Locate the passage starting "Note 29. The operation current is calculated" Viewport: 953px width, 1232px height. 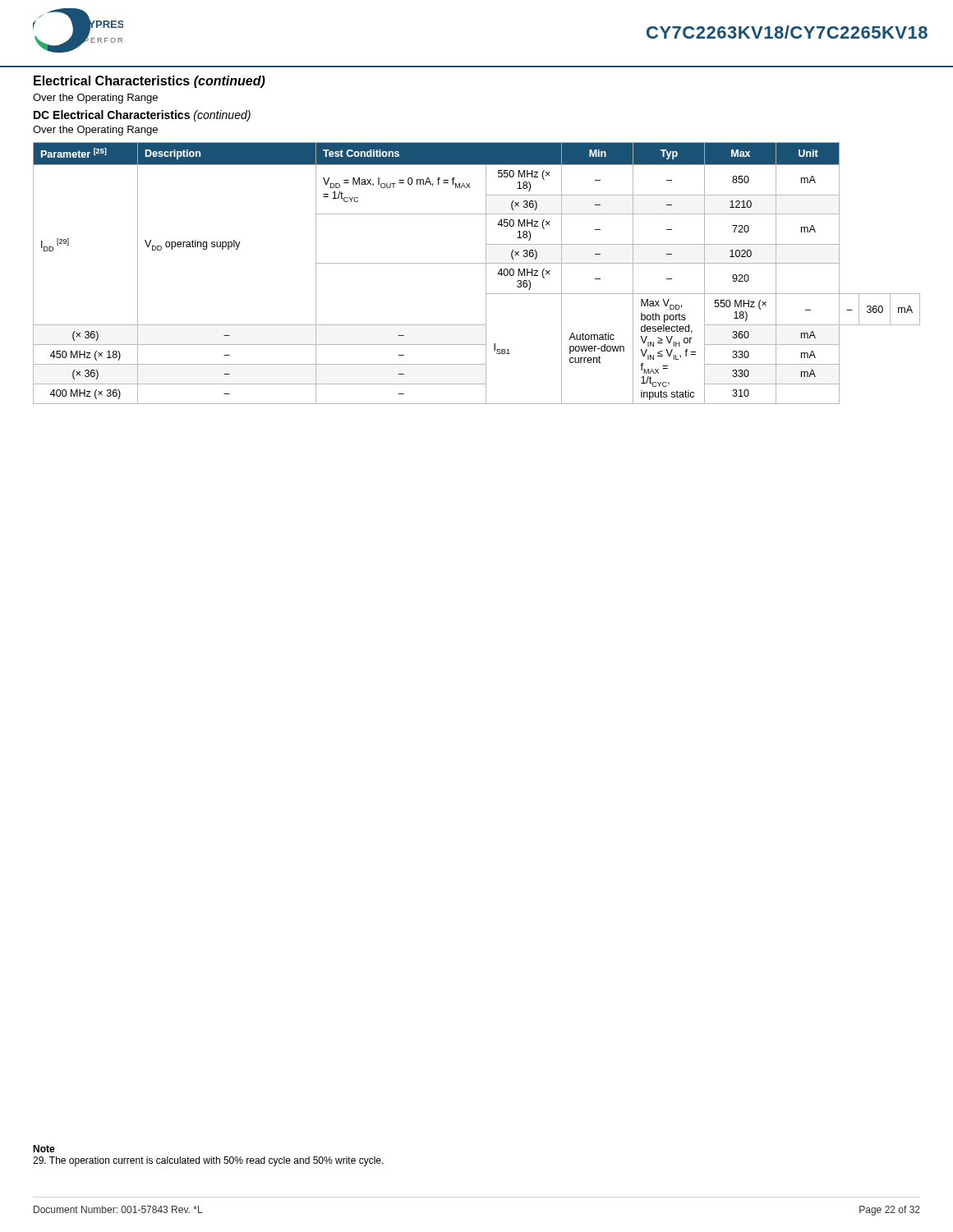point(44,1149)
